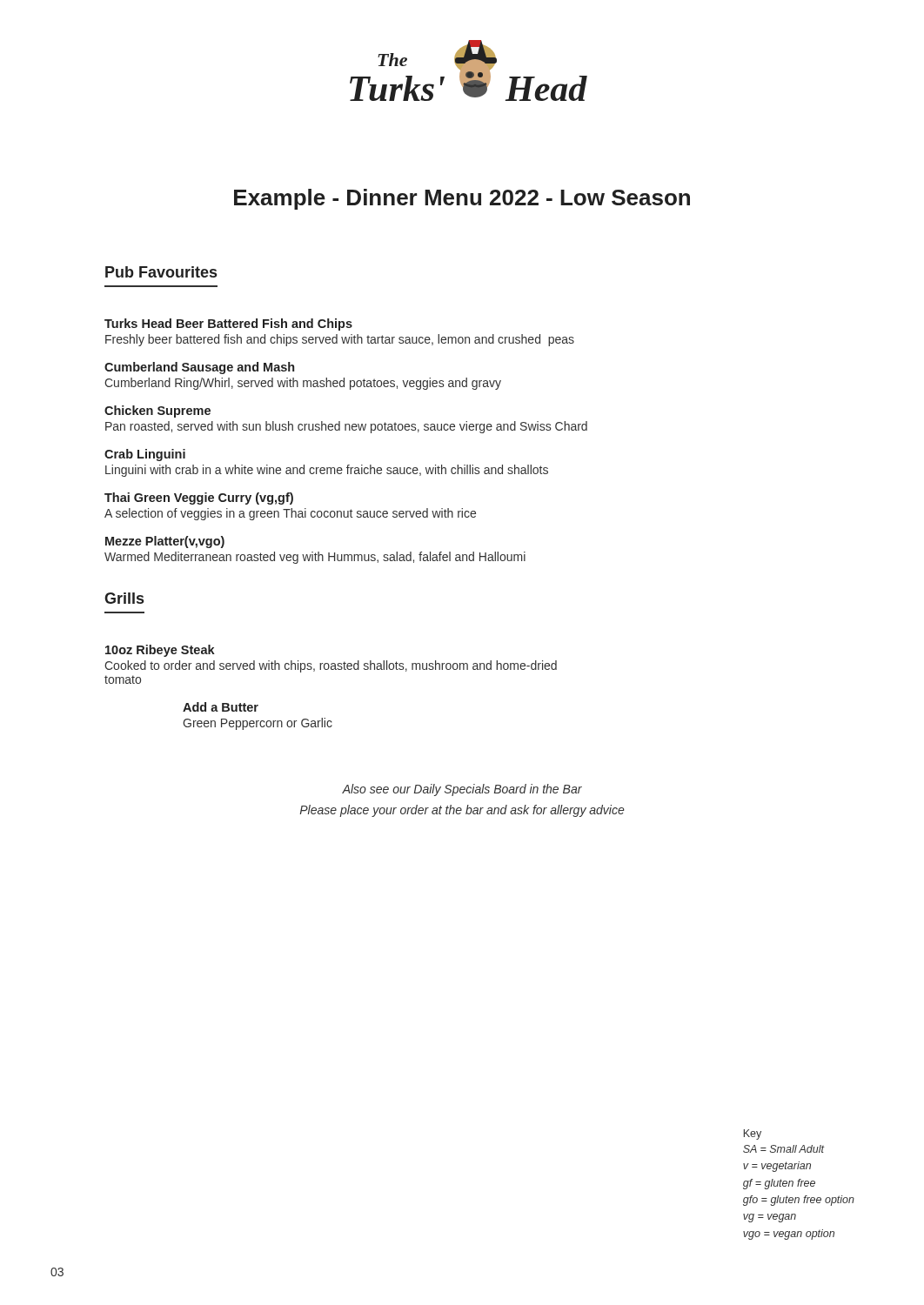Where is the passage that starts "Key SA ="?
The width and height of the screenshot is (924, 1305).
point(799,1185)
